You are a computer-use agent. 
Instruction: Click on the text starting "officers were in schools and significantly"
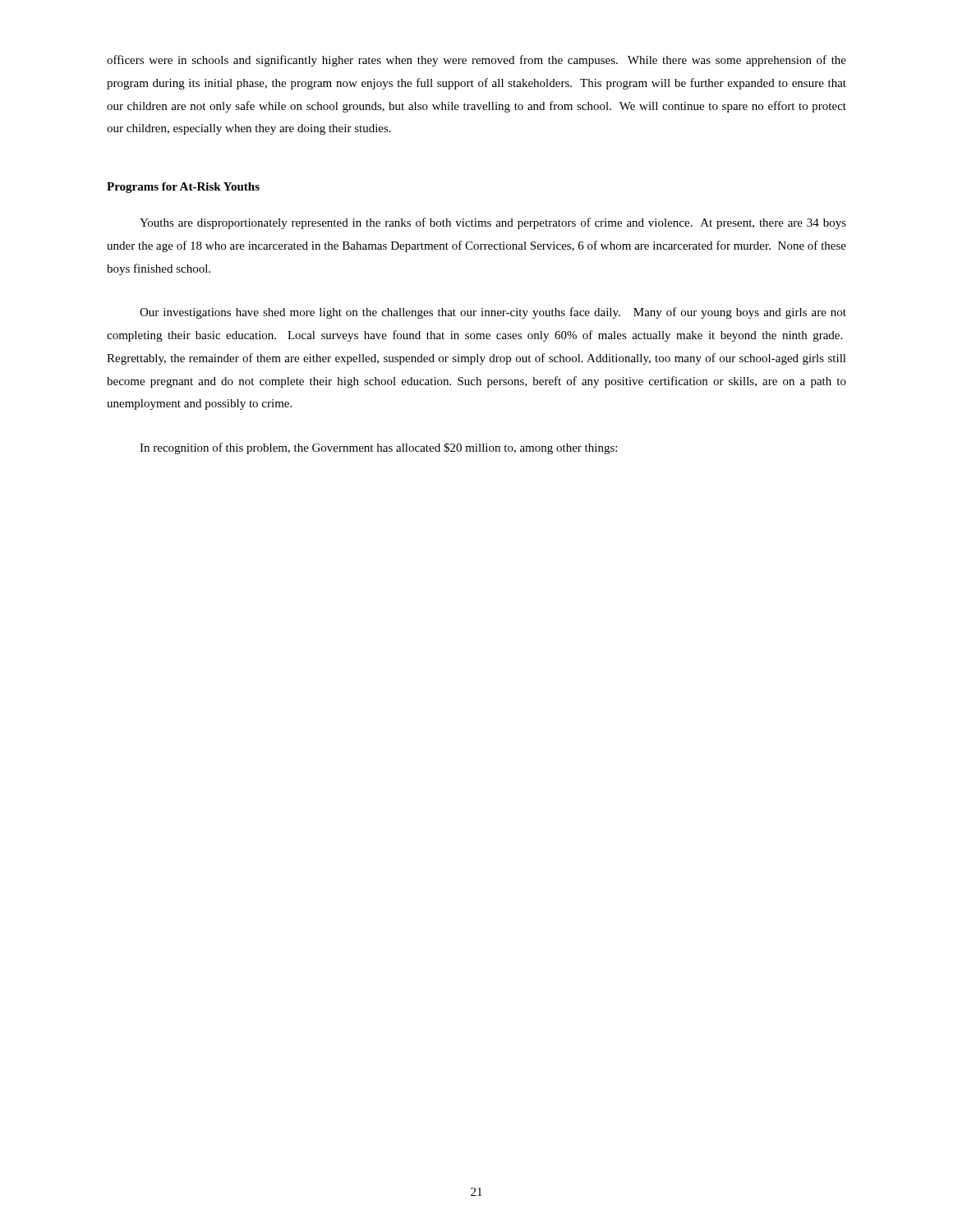476,94
